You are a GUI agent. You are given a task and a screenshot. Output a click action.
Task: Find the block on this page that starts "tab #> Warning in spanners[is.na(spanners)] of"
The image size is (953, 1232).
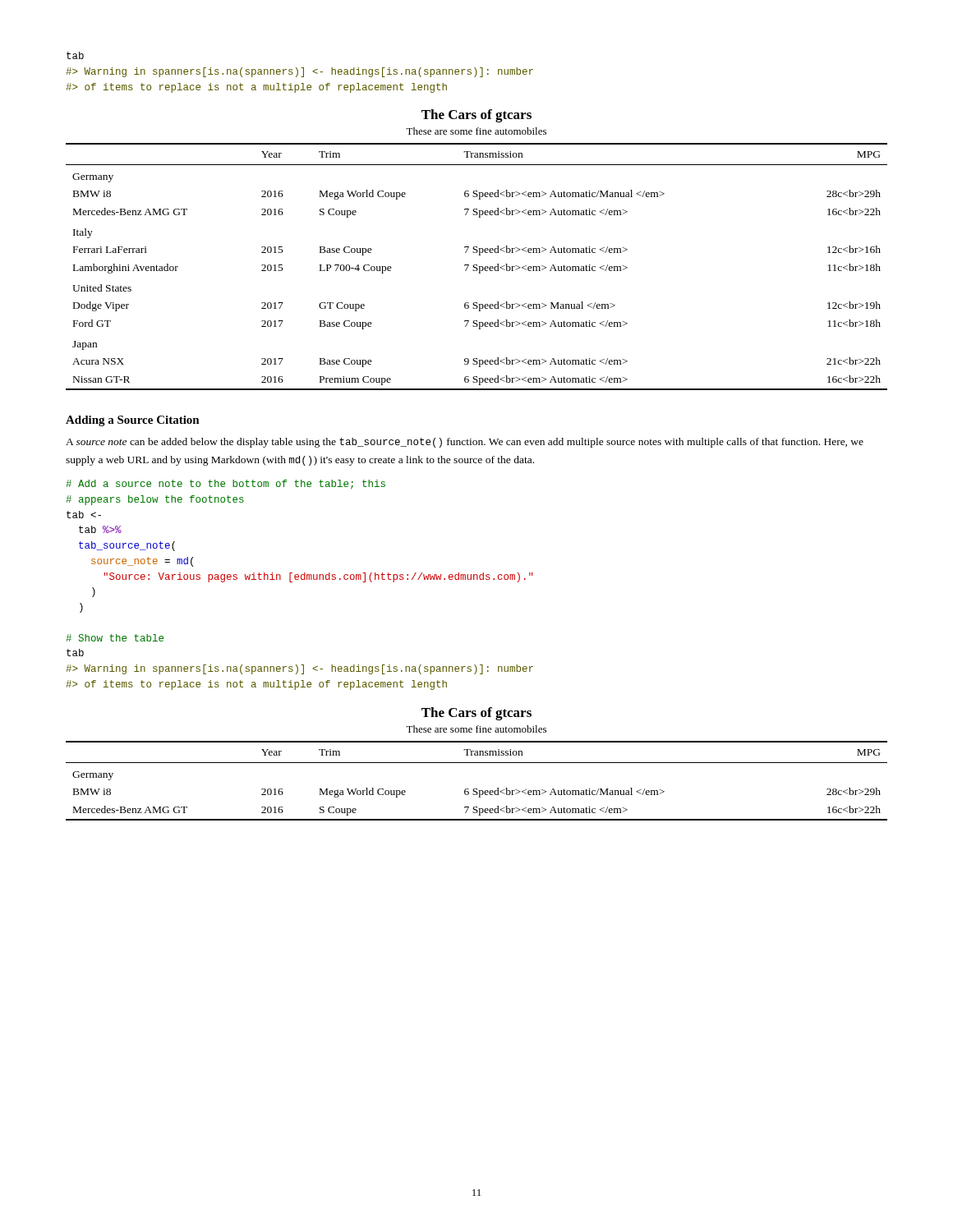476,72
